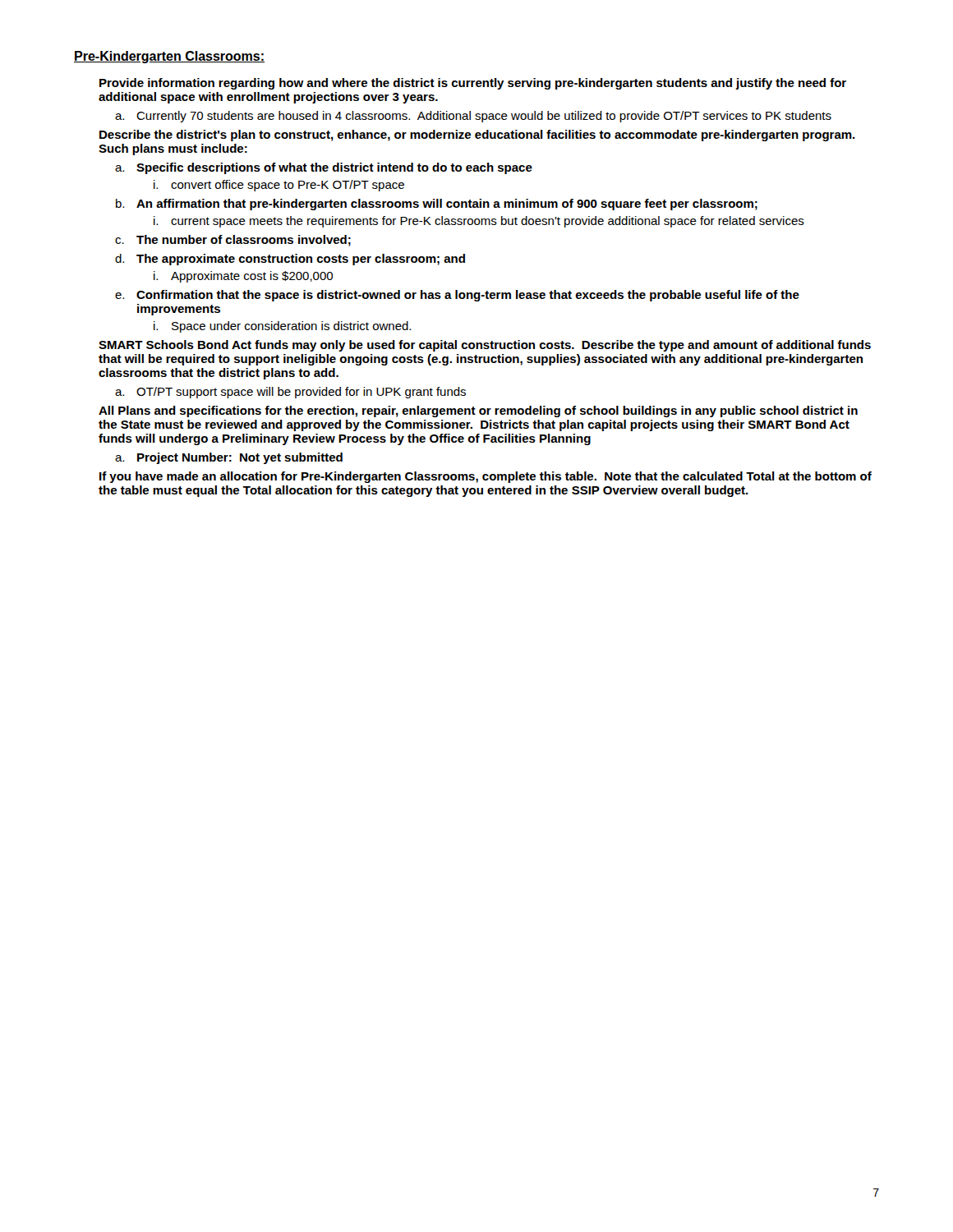Click on the text starting "SMART Schools Bond Act funds"
This screenshot has width=953, height=1232.
tap(489, 368)
